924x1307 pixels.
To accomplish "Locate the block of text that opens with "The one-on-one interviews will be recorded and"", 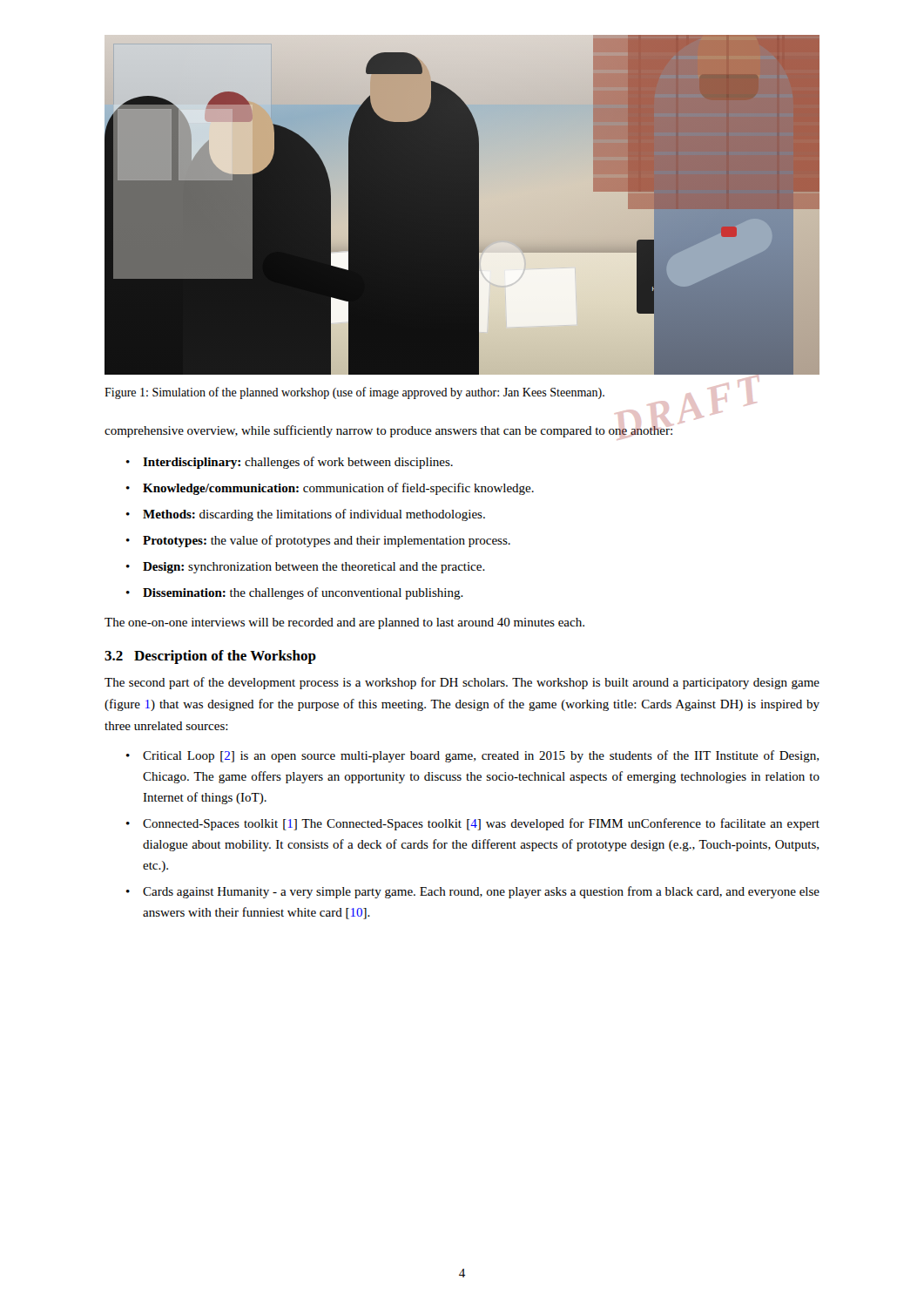I will pyautogui.click(x=345, y=623).
